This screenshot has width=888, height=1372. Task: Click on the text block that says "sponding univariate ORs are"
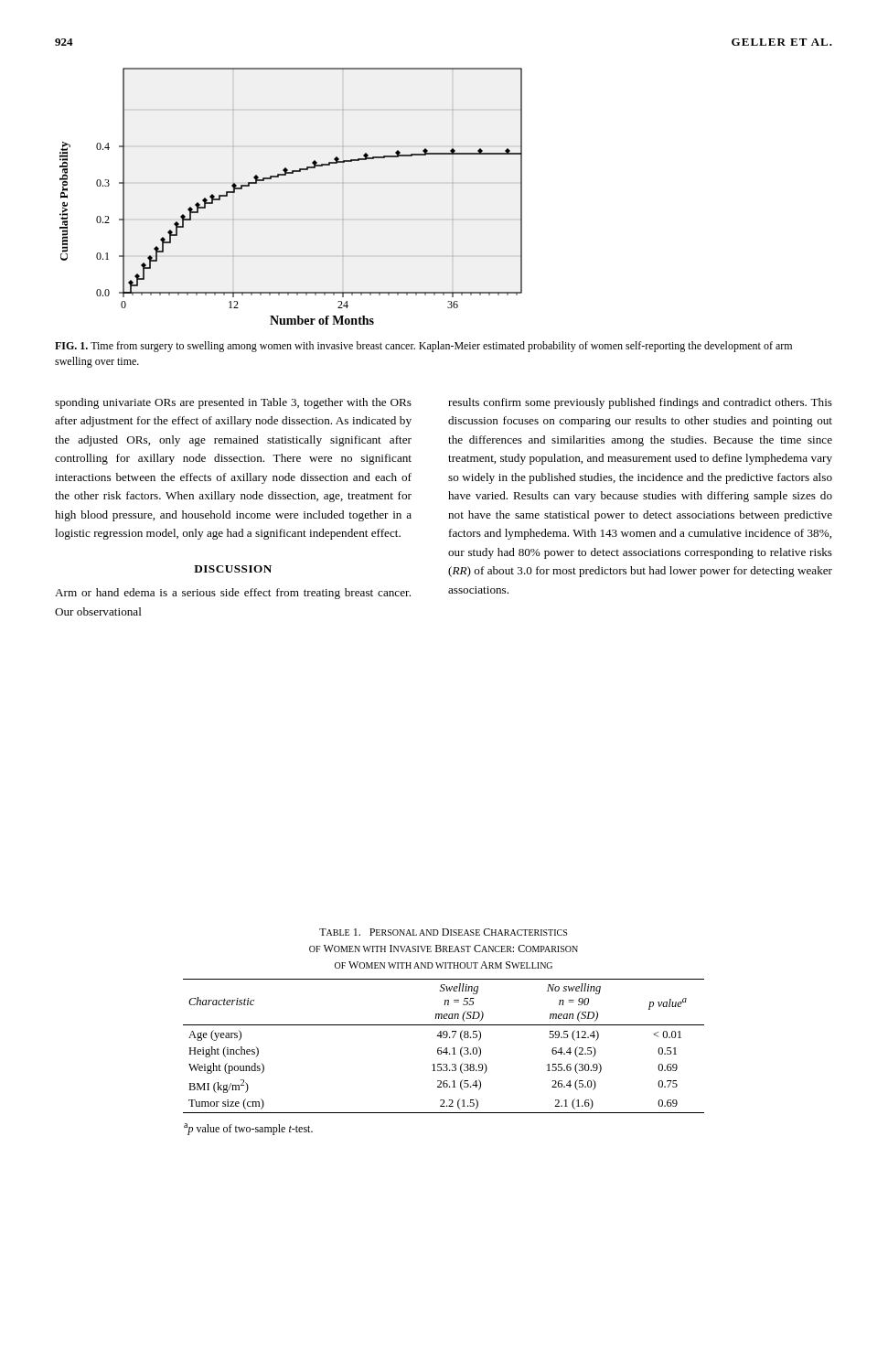pyautogui.click(x=233, y=467)
